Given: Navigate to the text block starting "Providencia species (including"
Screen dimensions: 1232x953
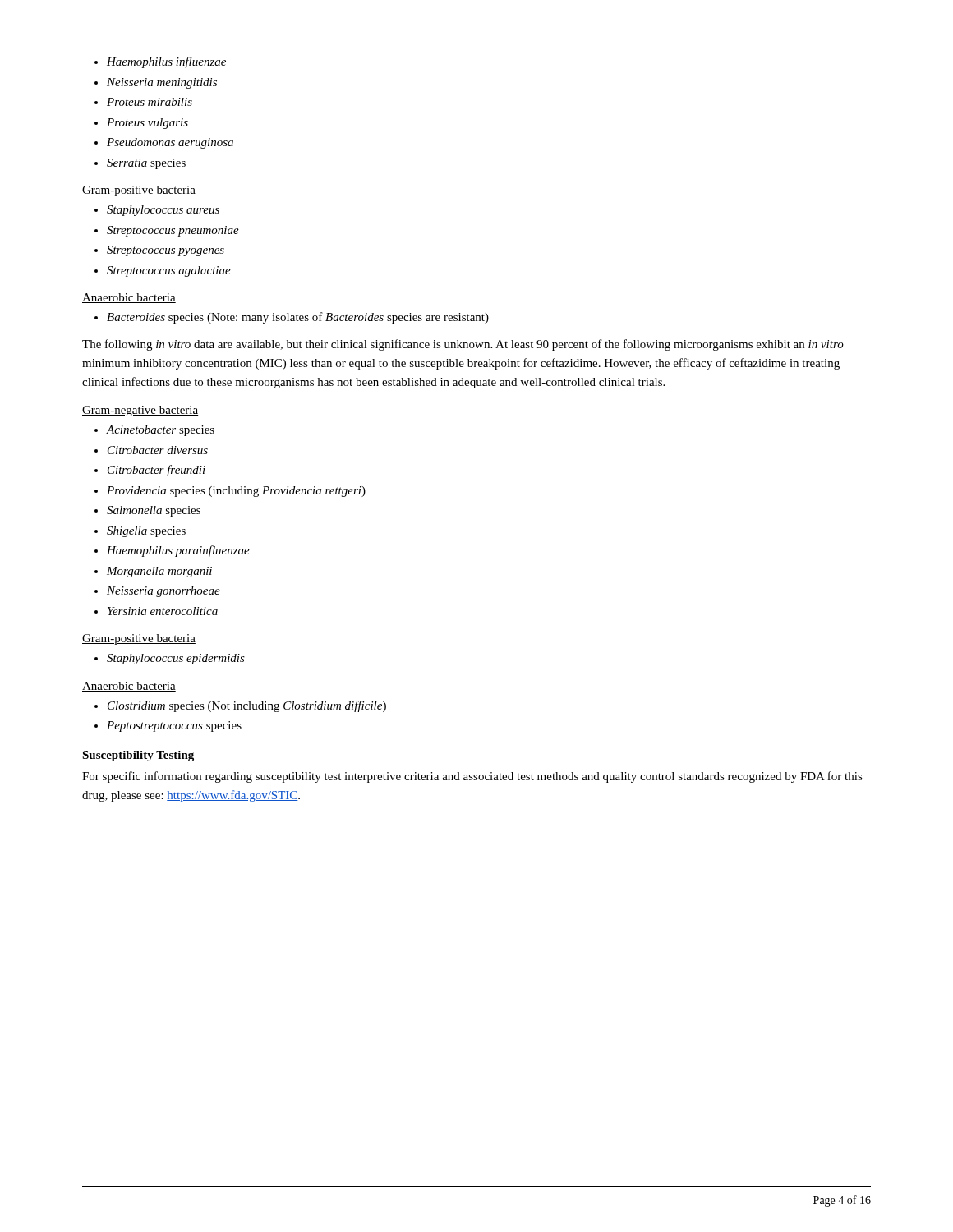Looking at the screenshot, I should 236,492.
